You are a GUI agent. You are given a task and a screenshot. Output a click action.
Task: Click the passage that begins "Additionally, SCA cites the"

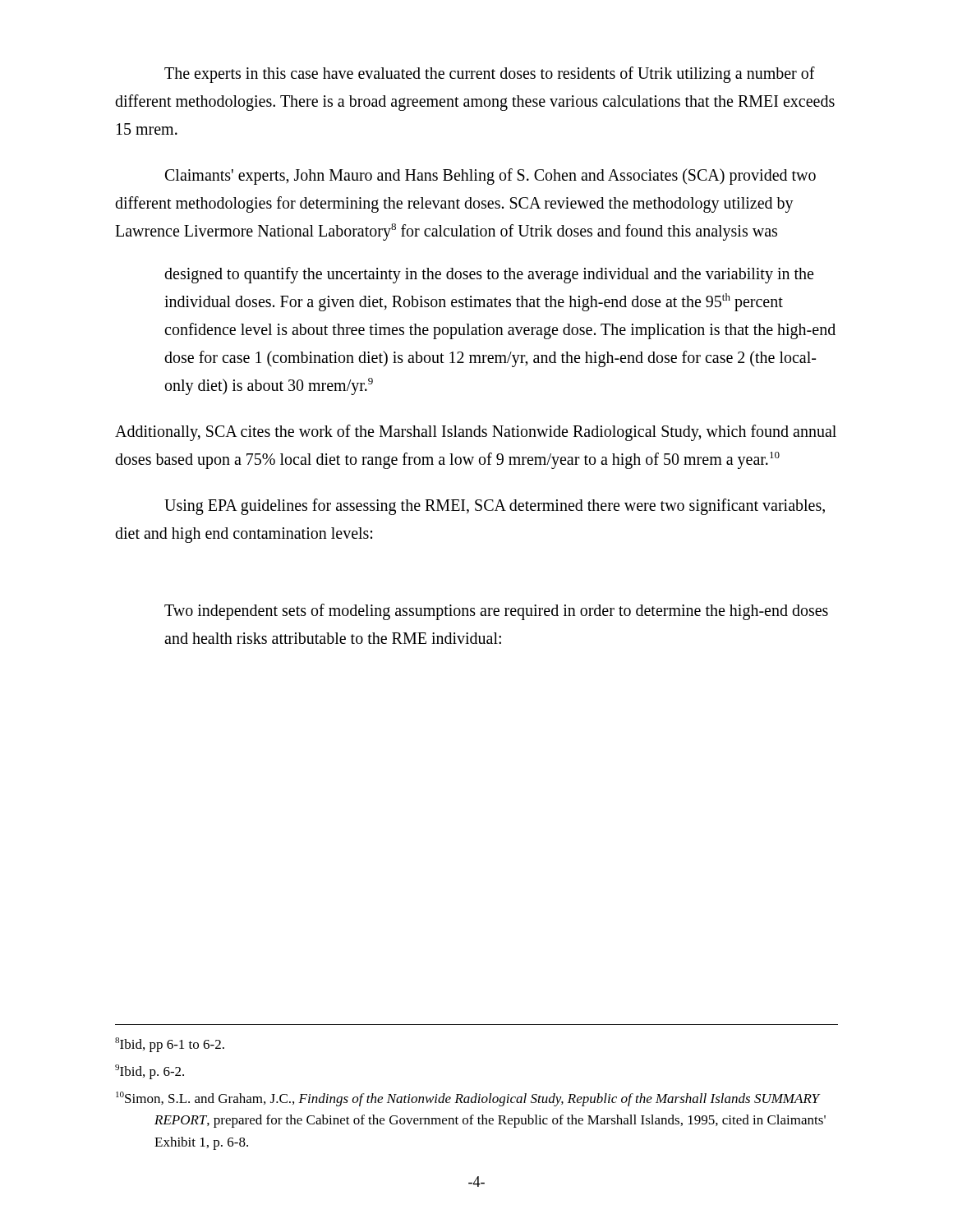pos(476,445)
